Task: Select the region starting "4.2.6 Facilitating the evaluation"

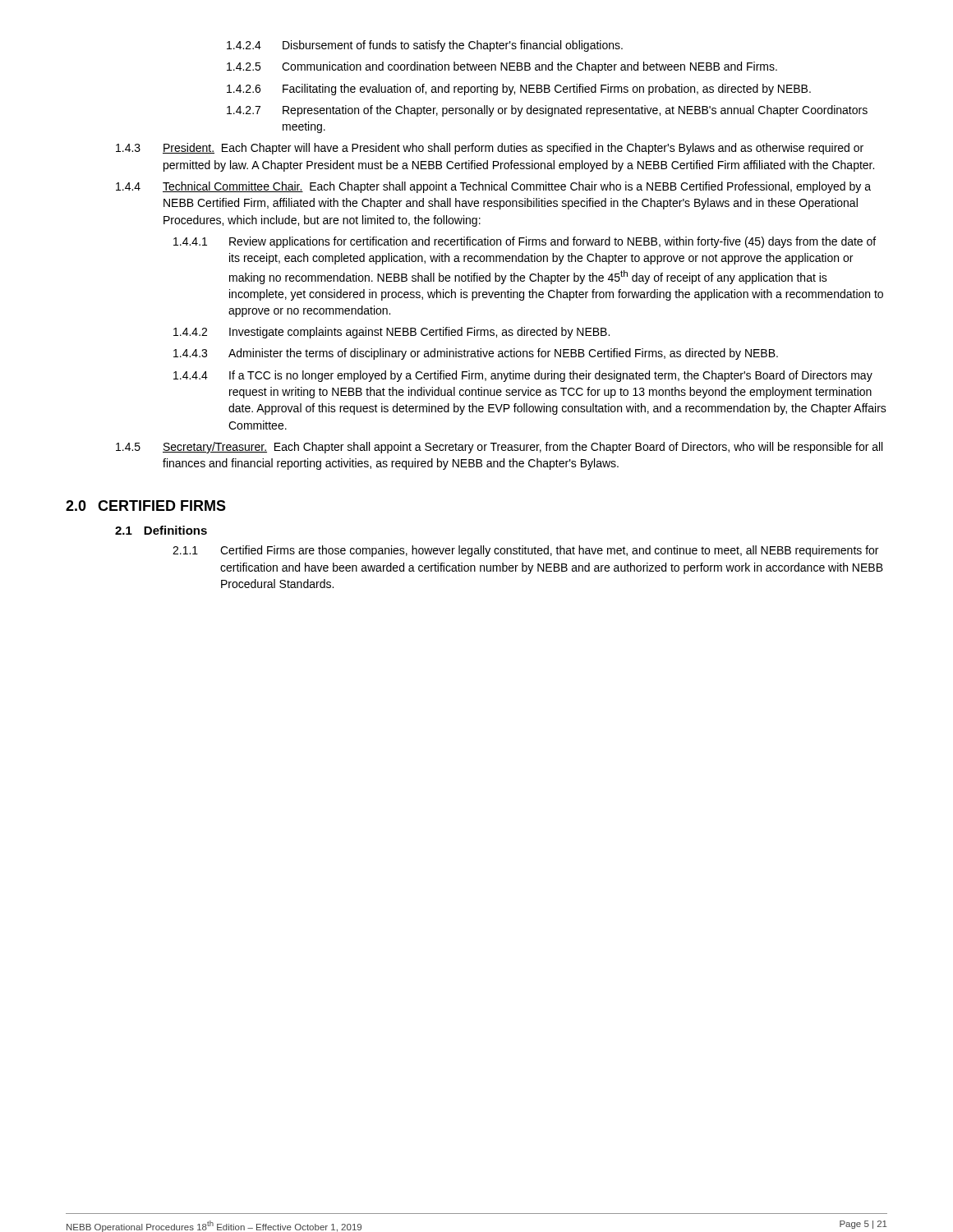Action: click(x=557, y=89)
